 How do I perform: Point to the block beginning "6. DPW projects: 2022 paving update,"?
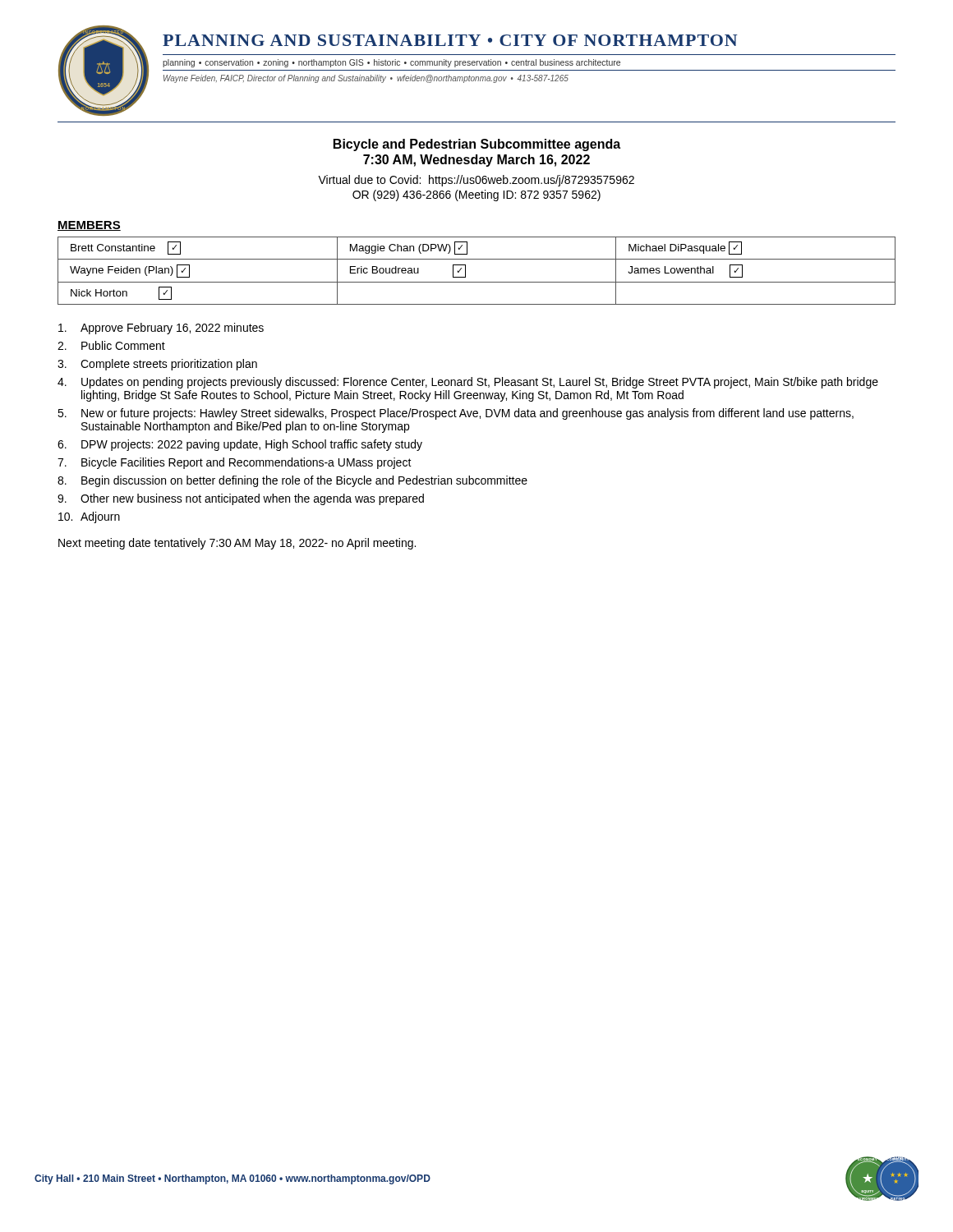[240, 445]
